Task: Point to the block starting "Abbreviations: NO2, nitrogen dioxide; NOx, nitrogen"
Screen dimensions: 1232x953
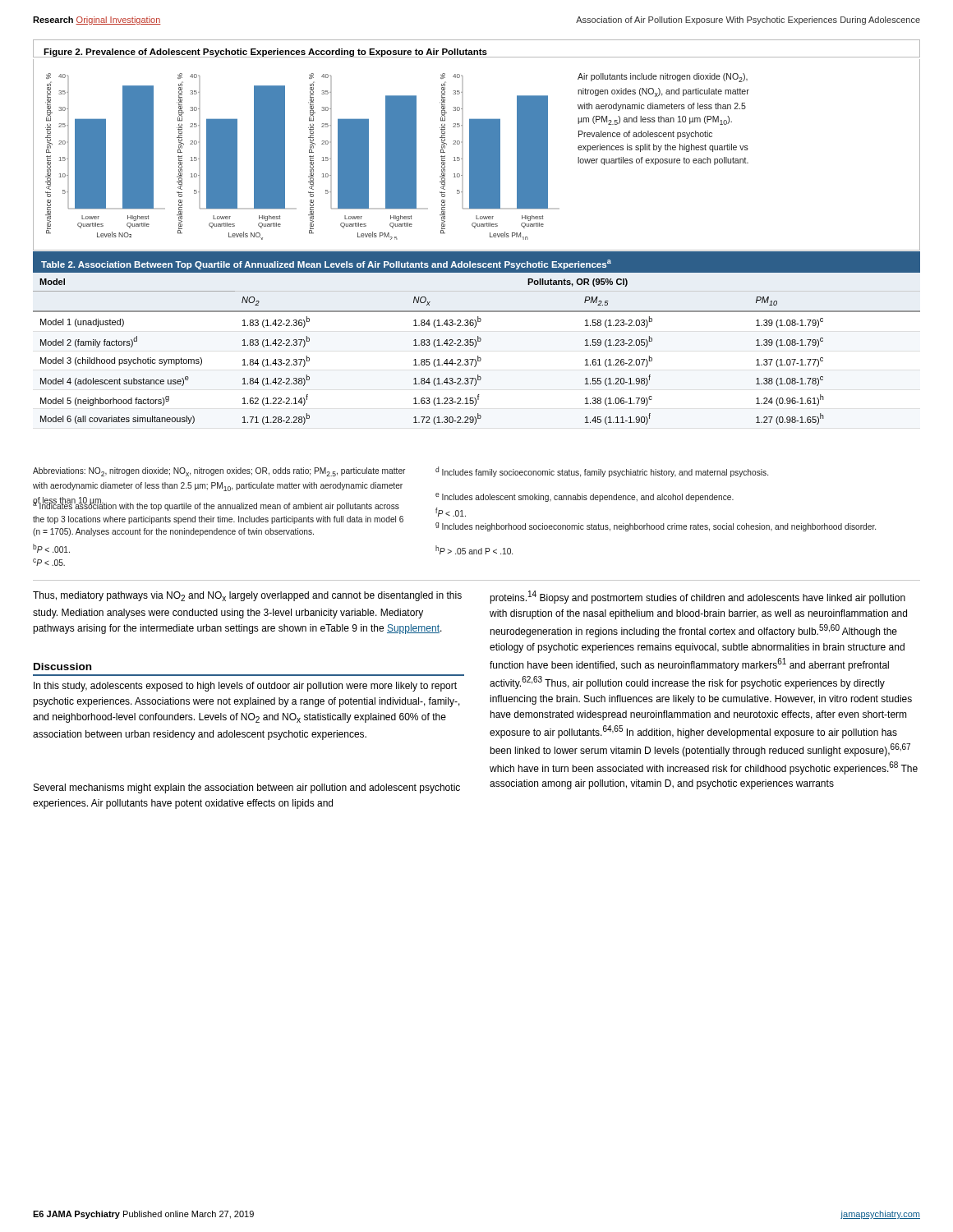Action: [219, 486]
